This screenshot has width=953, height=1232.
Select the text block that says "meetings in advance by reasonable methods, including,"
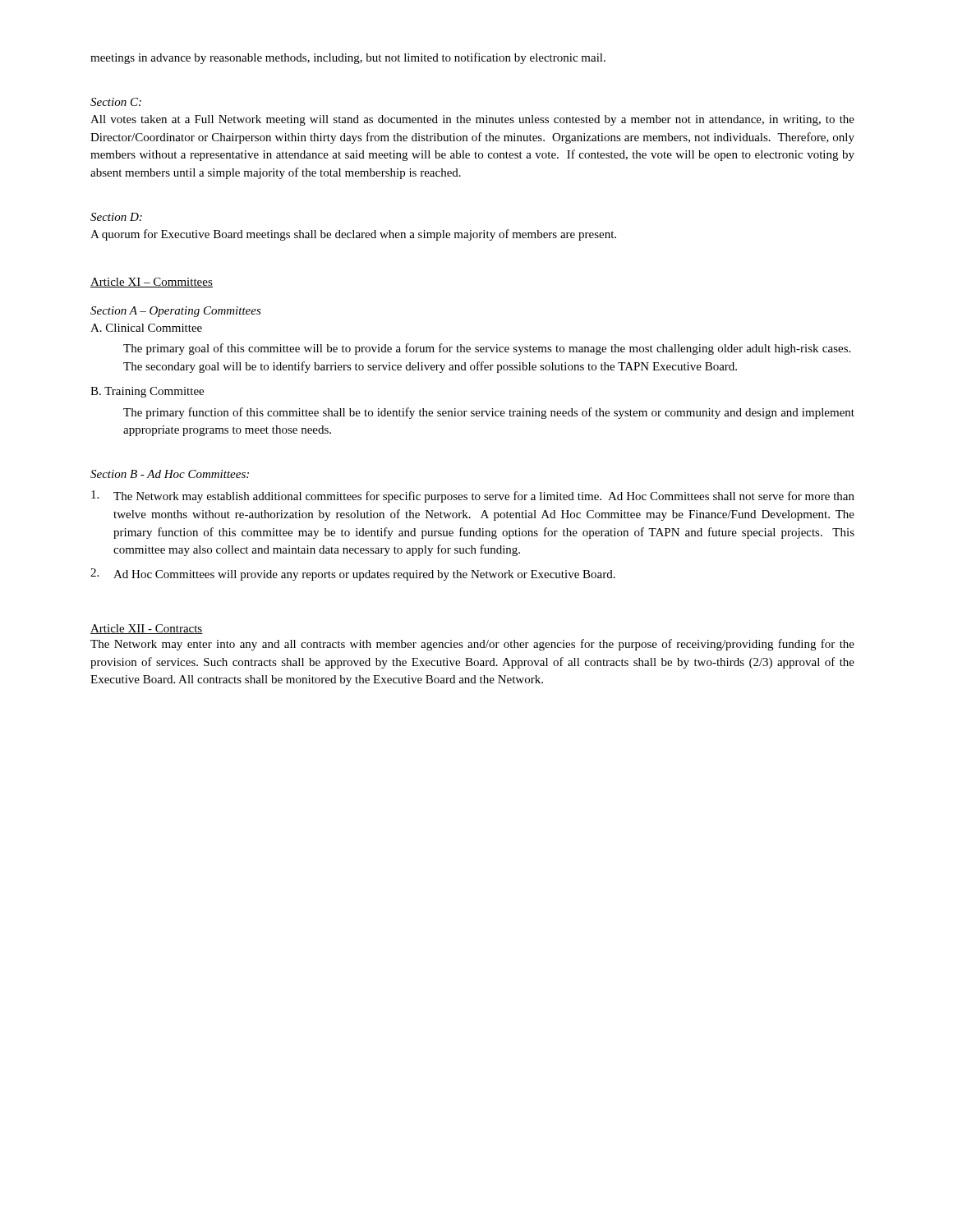[x=472, y=58]
